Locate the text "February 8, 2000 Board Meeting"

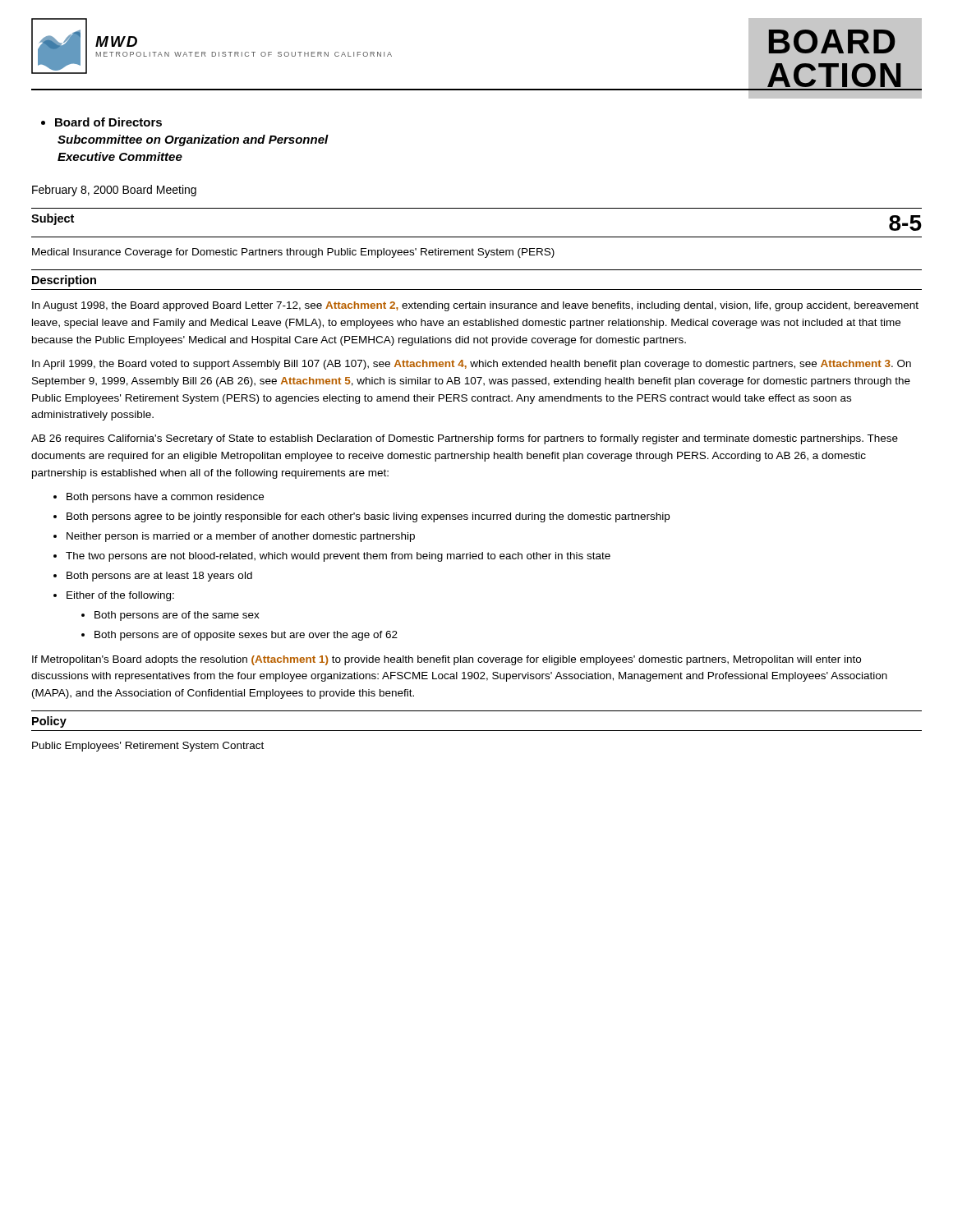(x=114, y=190)
